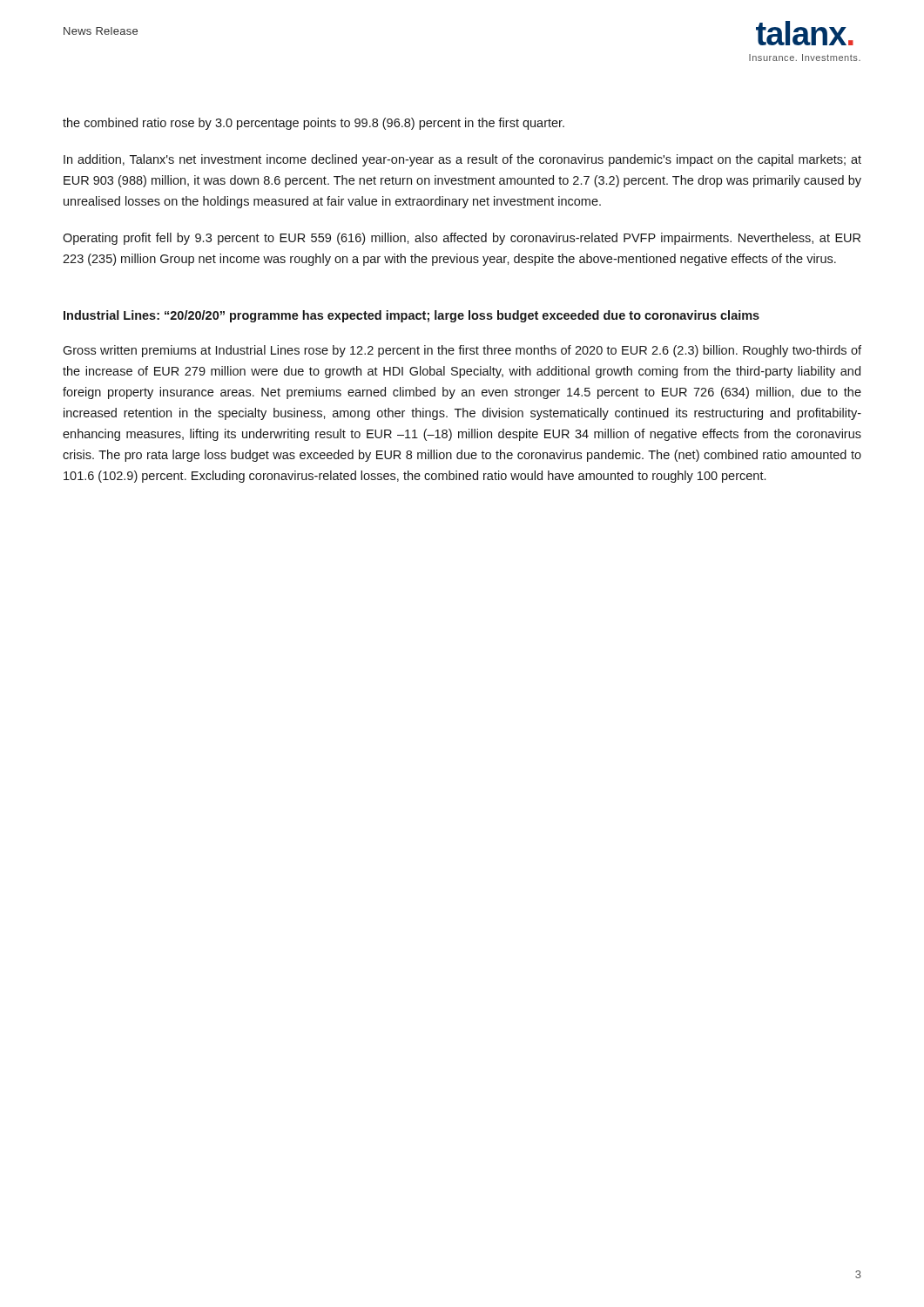Image resolution: width=924 pixels, height=1307 pixels.
Task: Point to the element starting "Operating profit fell by 9.3 percent to"
Action: point(462,248)
